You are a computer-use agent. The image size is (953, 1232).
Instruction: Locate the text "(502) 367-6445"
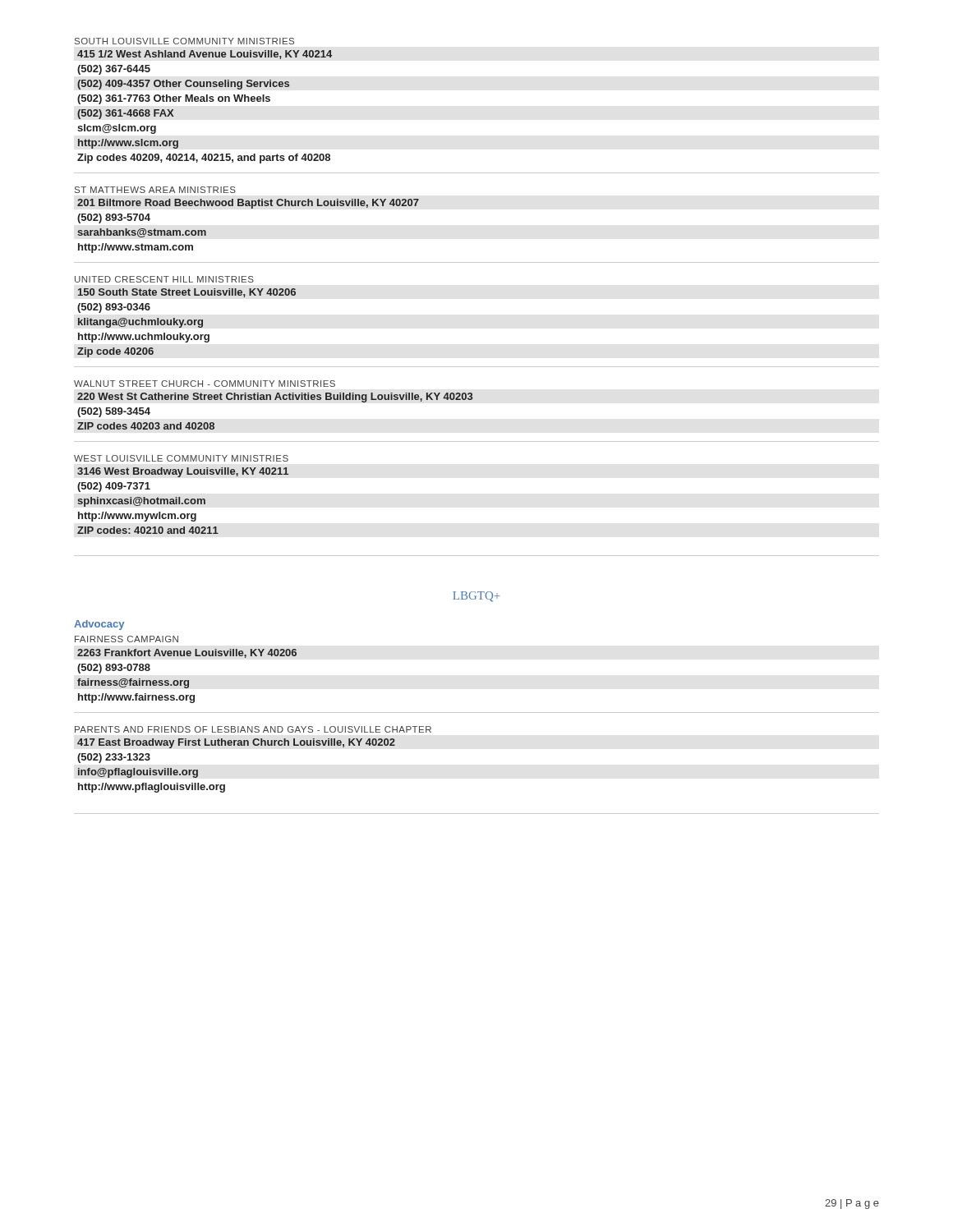pyautogui.click(x=114, y=69)
